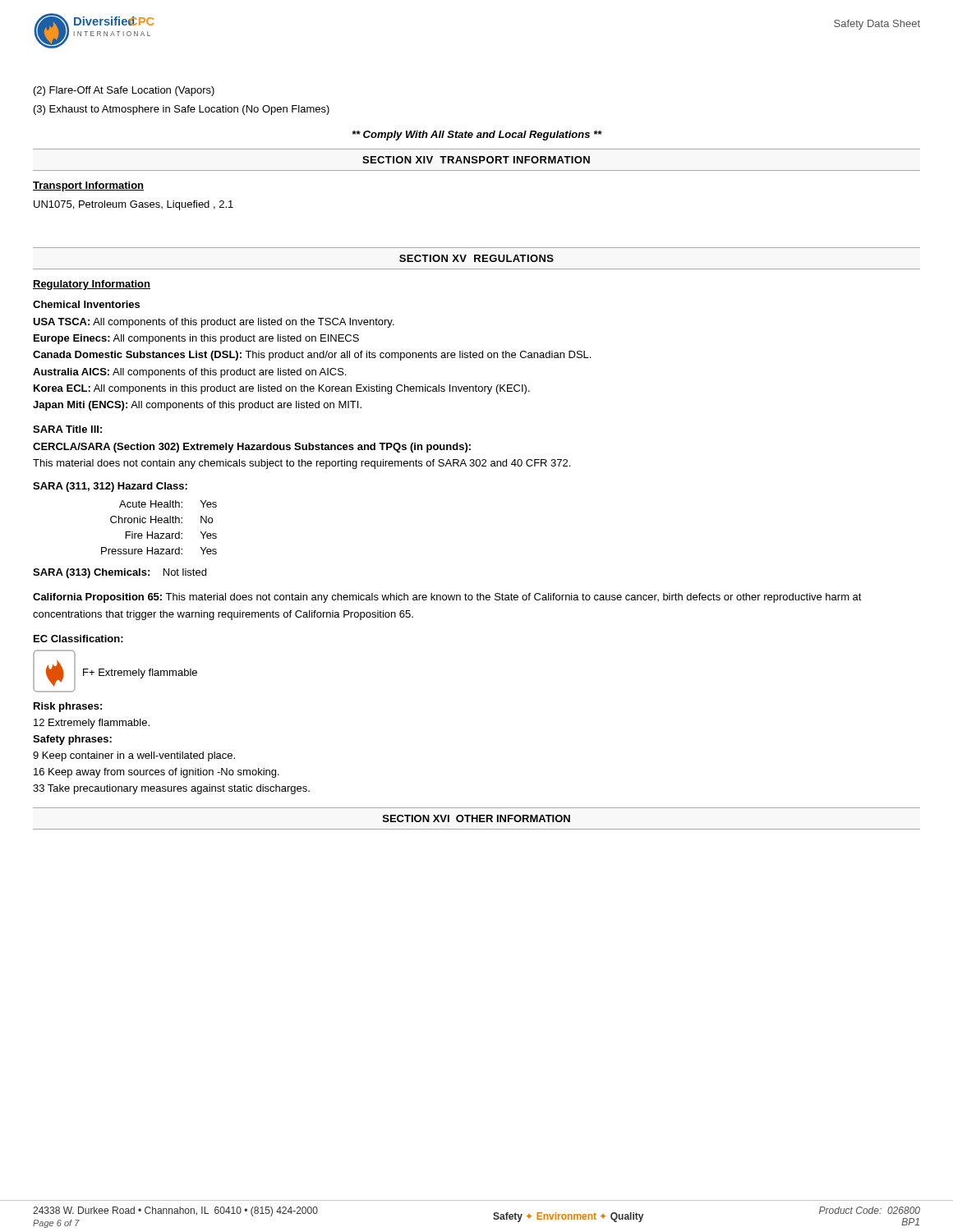Viewport: 953px width, 1232px height.
Task: Select the block starting "SARA (313) Chemicals: Not listed"
Action: 120,572
